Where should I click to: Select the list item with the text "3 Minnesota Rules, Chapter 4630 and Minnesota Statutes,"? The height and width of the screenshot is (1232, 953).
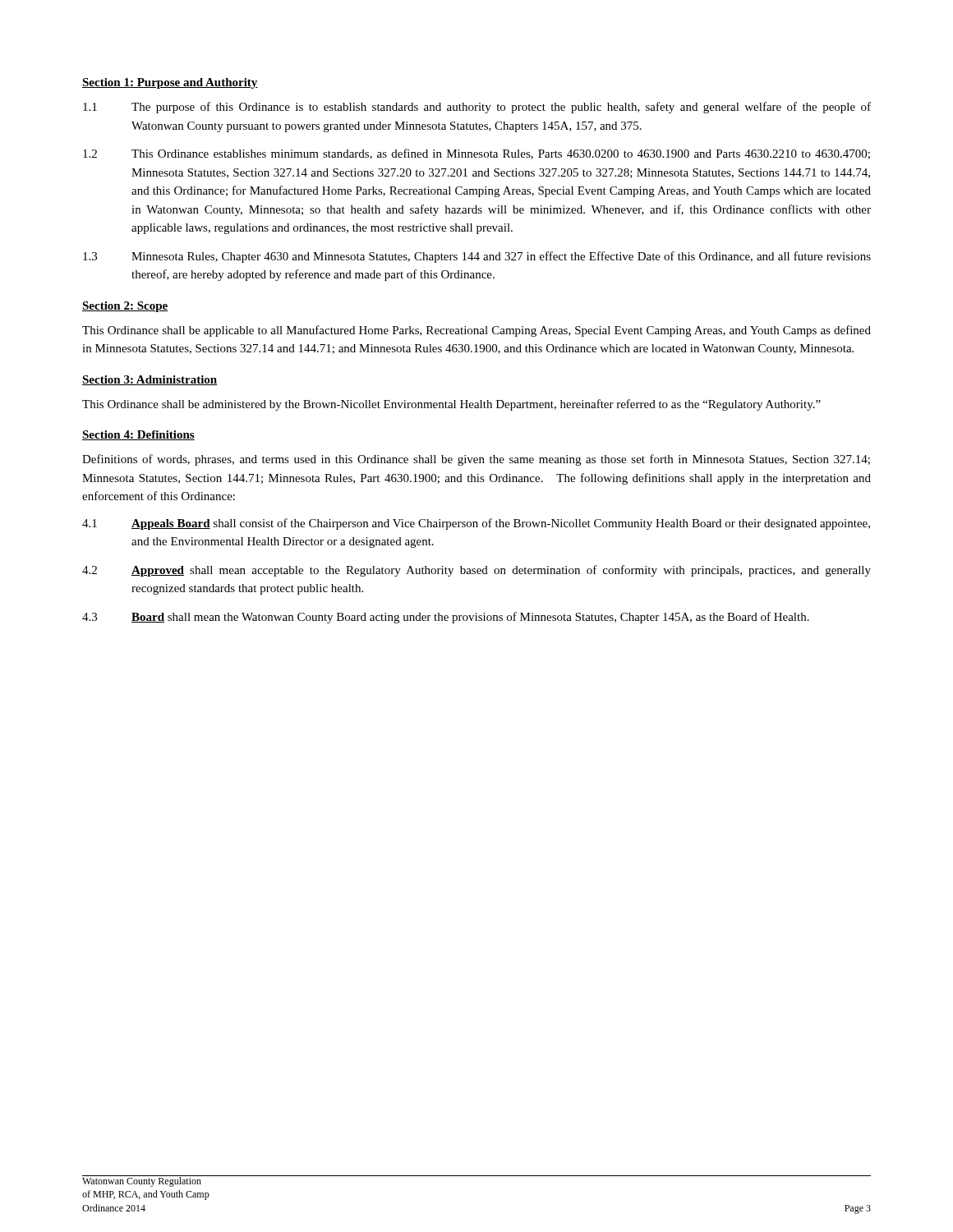476,265
